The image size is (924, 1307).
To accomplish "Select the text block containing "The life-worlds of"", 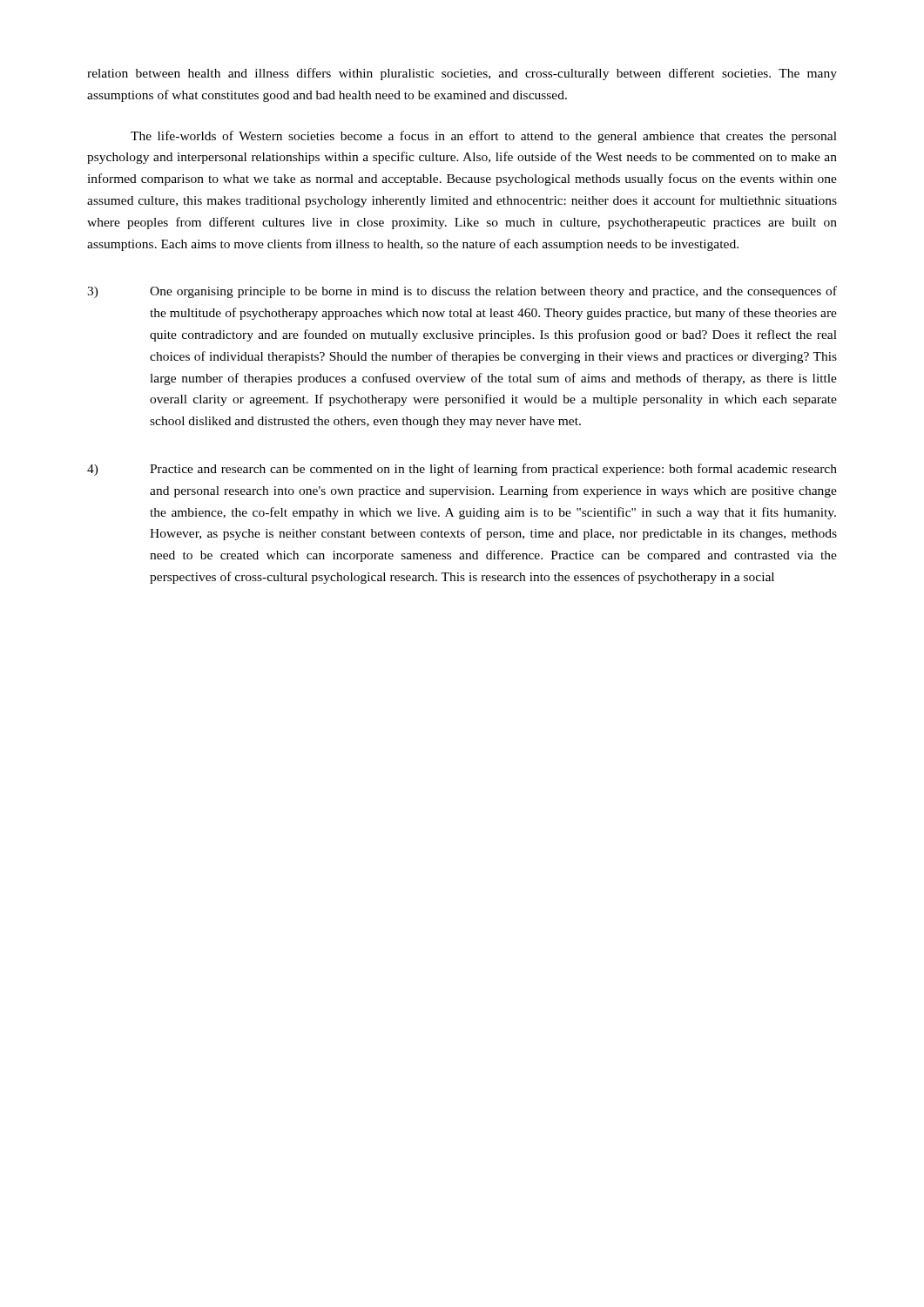I will [x=462, y=190].
